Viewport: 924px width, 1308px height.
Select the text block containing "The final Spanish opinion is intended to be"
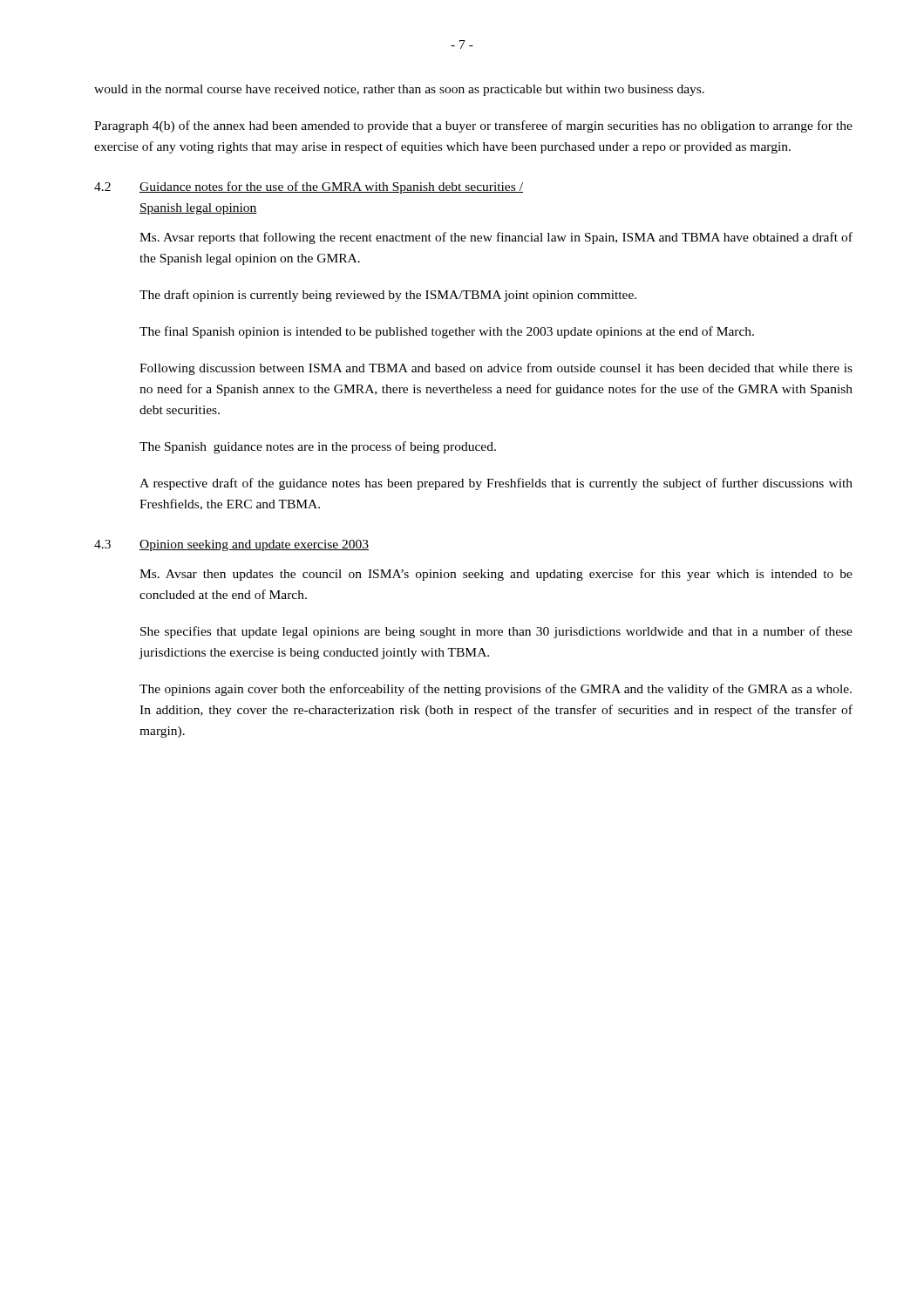(x=447, y=331)
